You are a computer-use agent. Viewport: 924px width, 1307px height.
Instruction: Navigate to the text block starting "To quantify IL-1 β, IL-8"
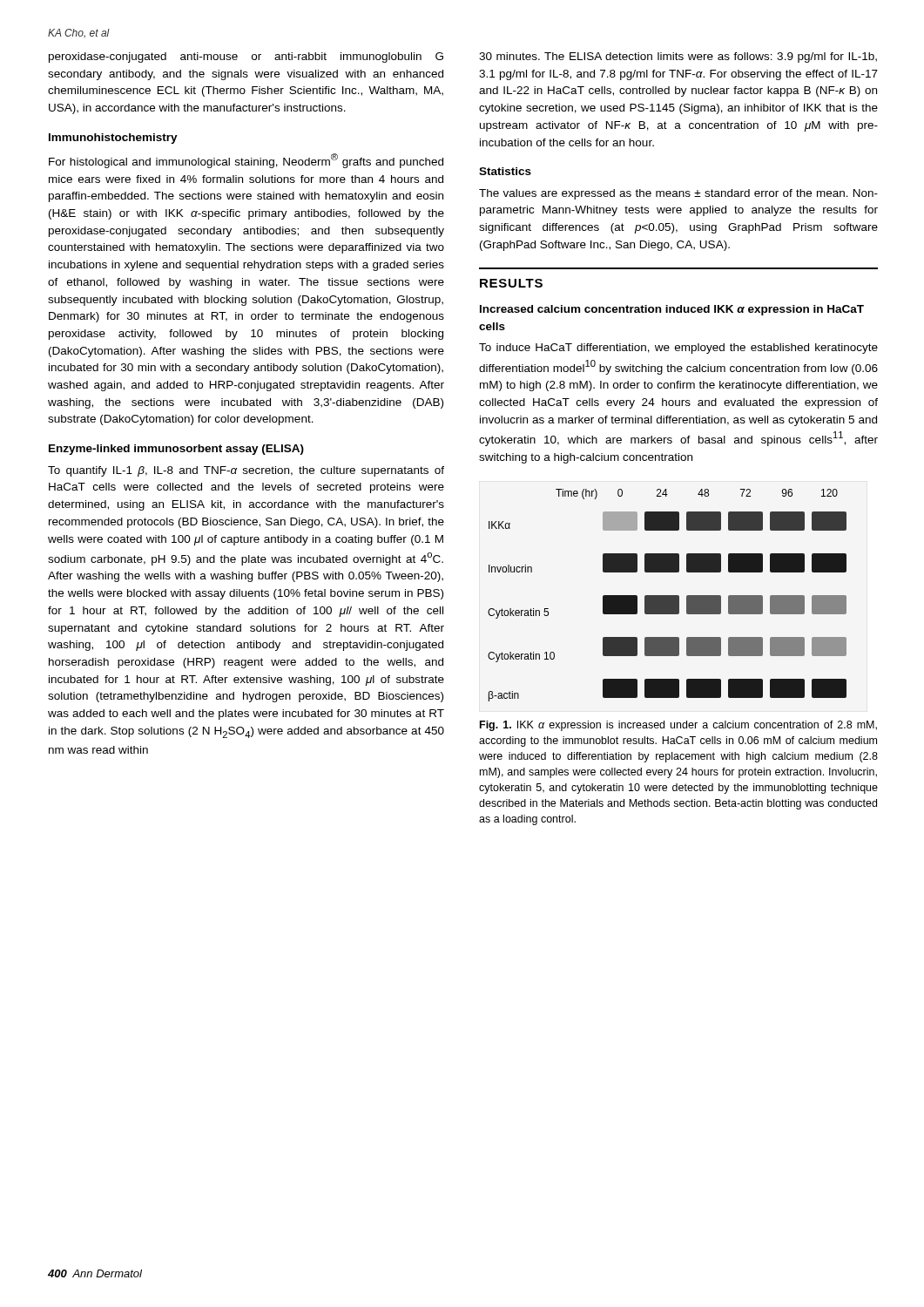pos(246,610)
